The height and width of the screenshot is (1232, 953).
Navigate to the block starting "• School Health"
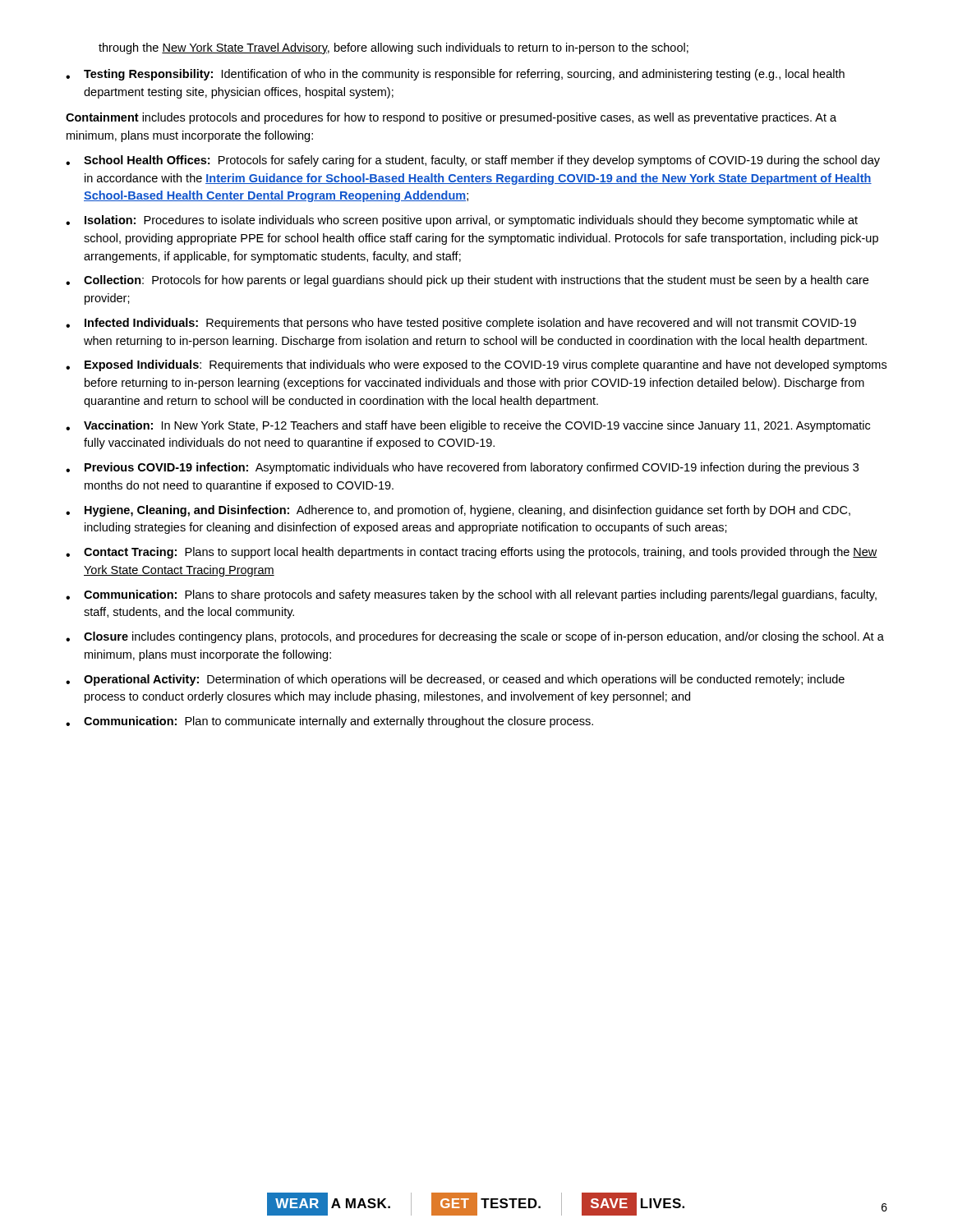click(x=476, y=179)
